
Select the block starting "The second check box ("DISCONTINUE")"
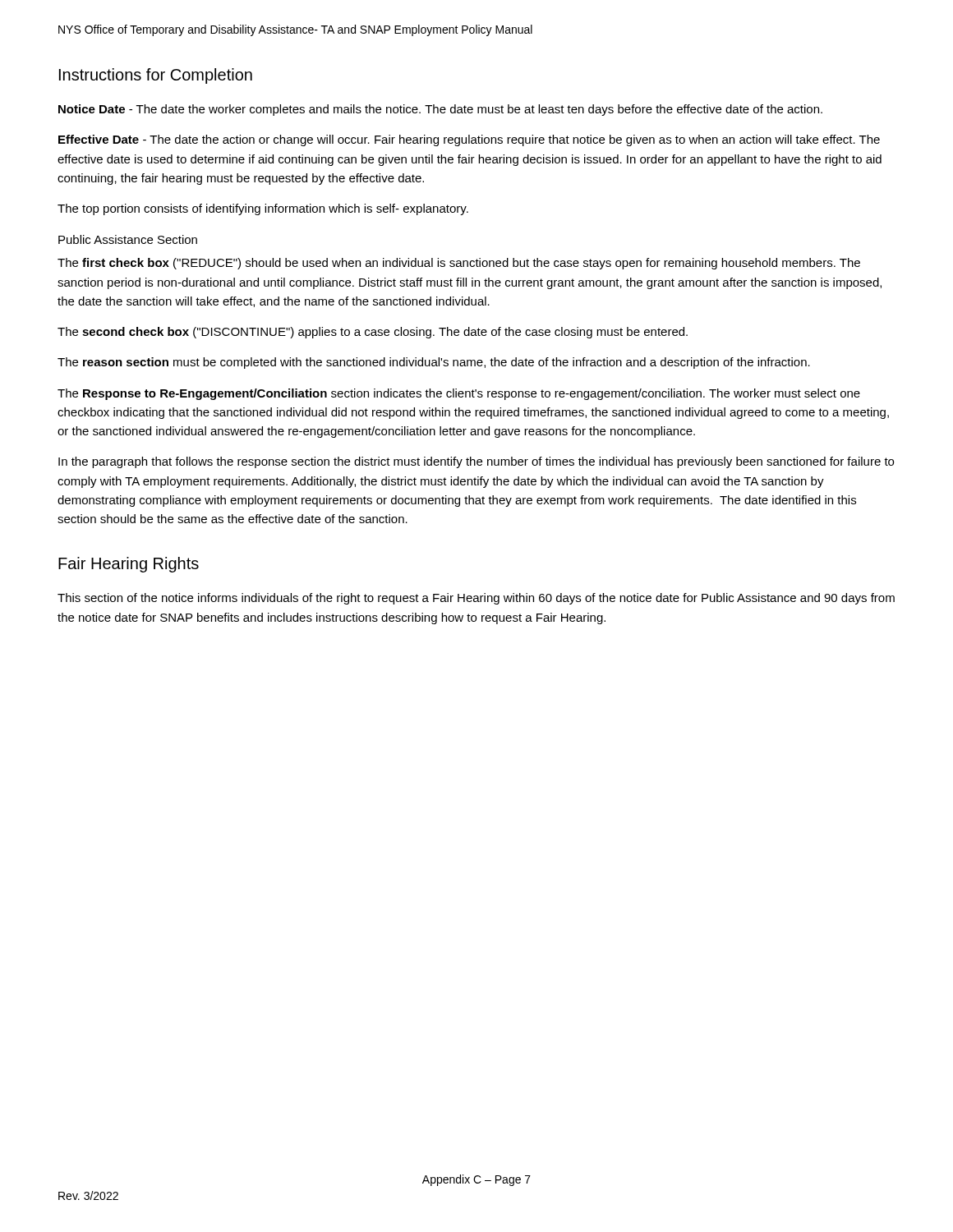coord(373,331)
